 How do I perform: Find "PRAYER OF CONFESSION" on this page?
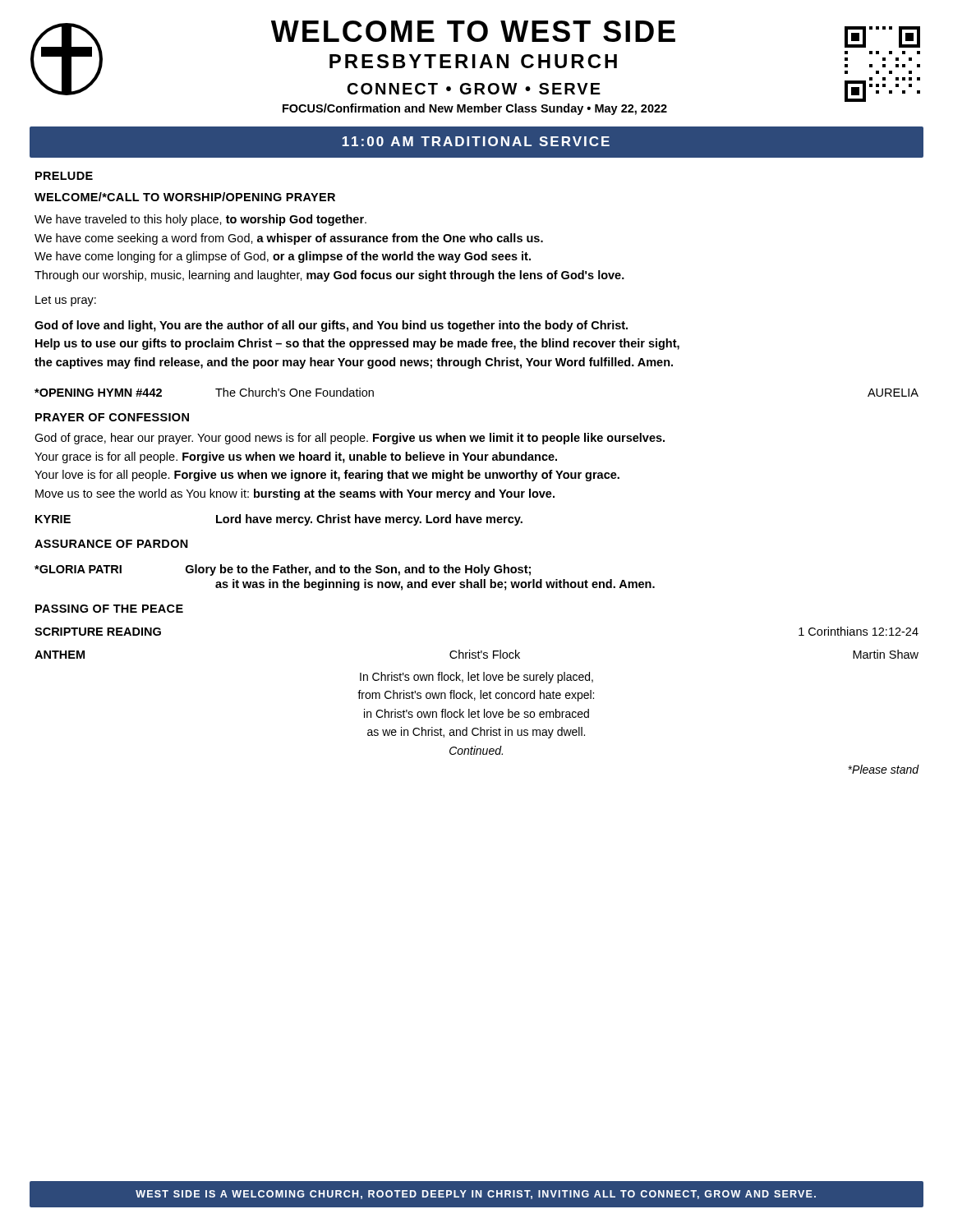112,417
